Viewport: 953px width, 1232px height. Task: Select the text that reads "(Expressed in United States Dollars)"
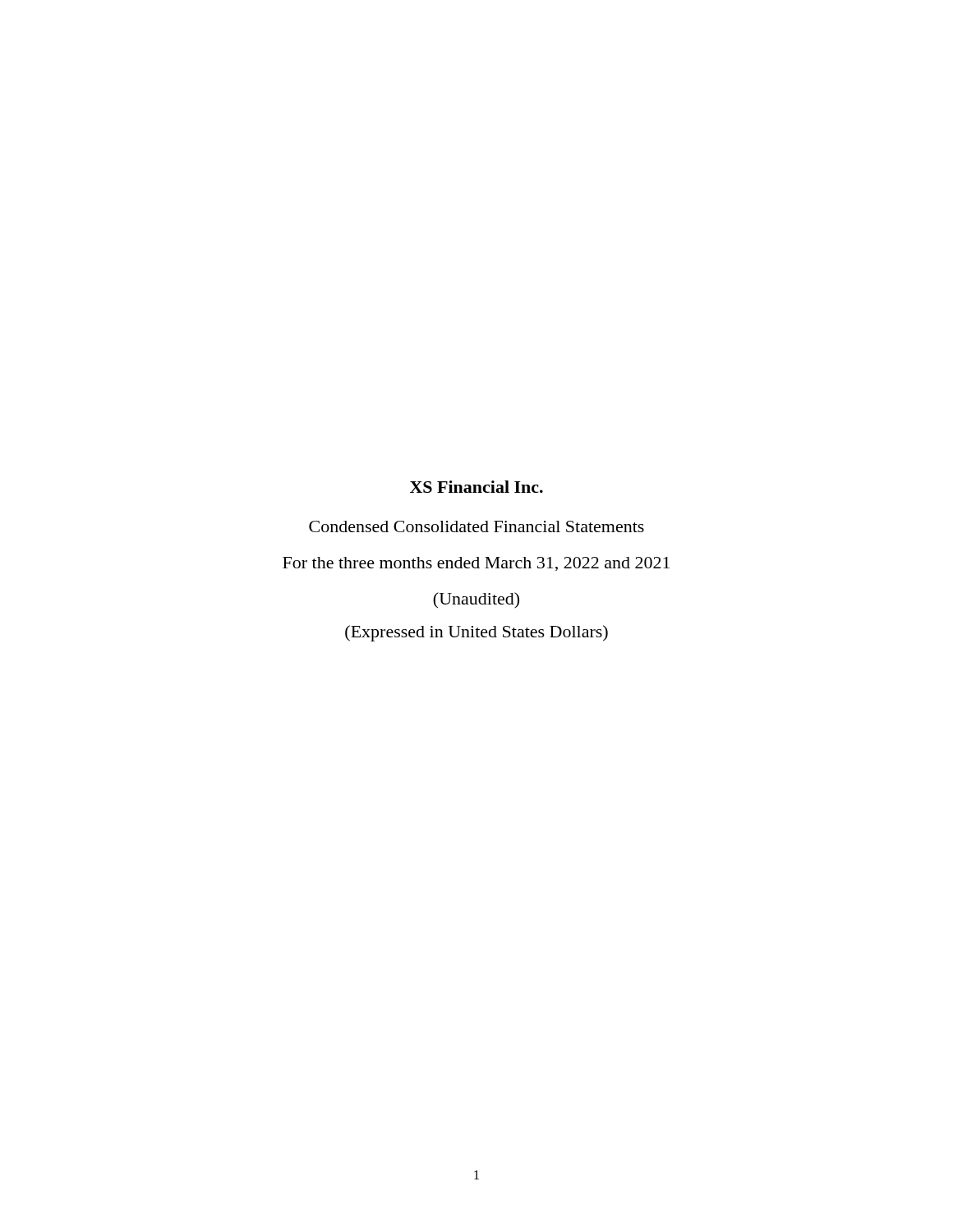point(476,631)
